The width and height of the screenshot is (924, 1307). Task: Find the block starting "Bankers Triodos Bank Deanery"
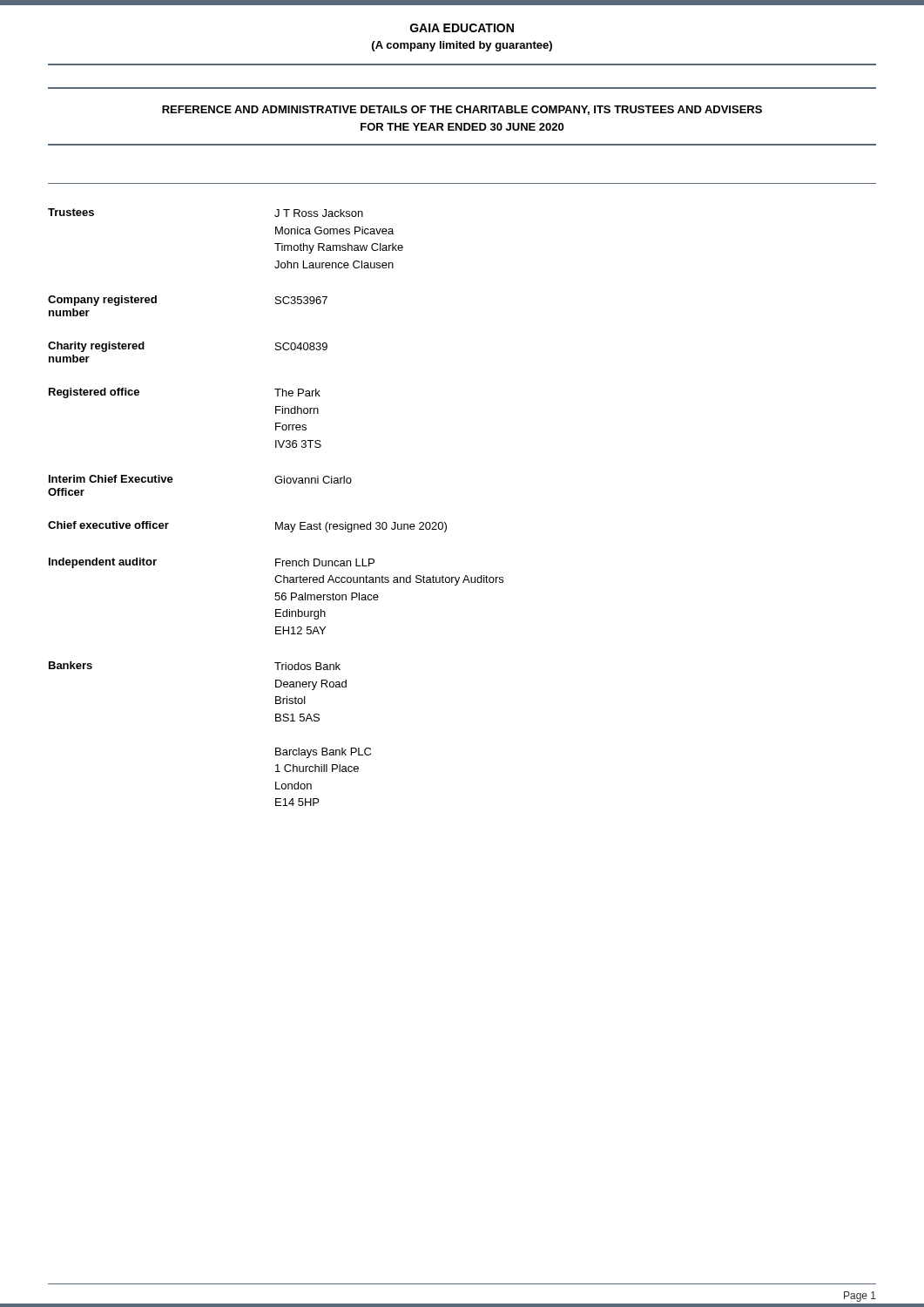tap(76, 665)
